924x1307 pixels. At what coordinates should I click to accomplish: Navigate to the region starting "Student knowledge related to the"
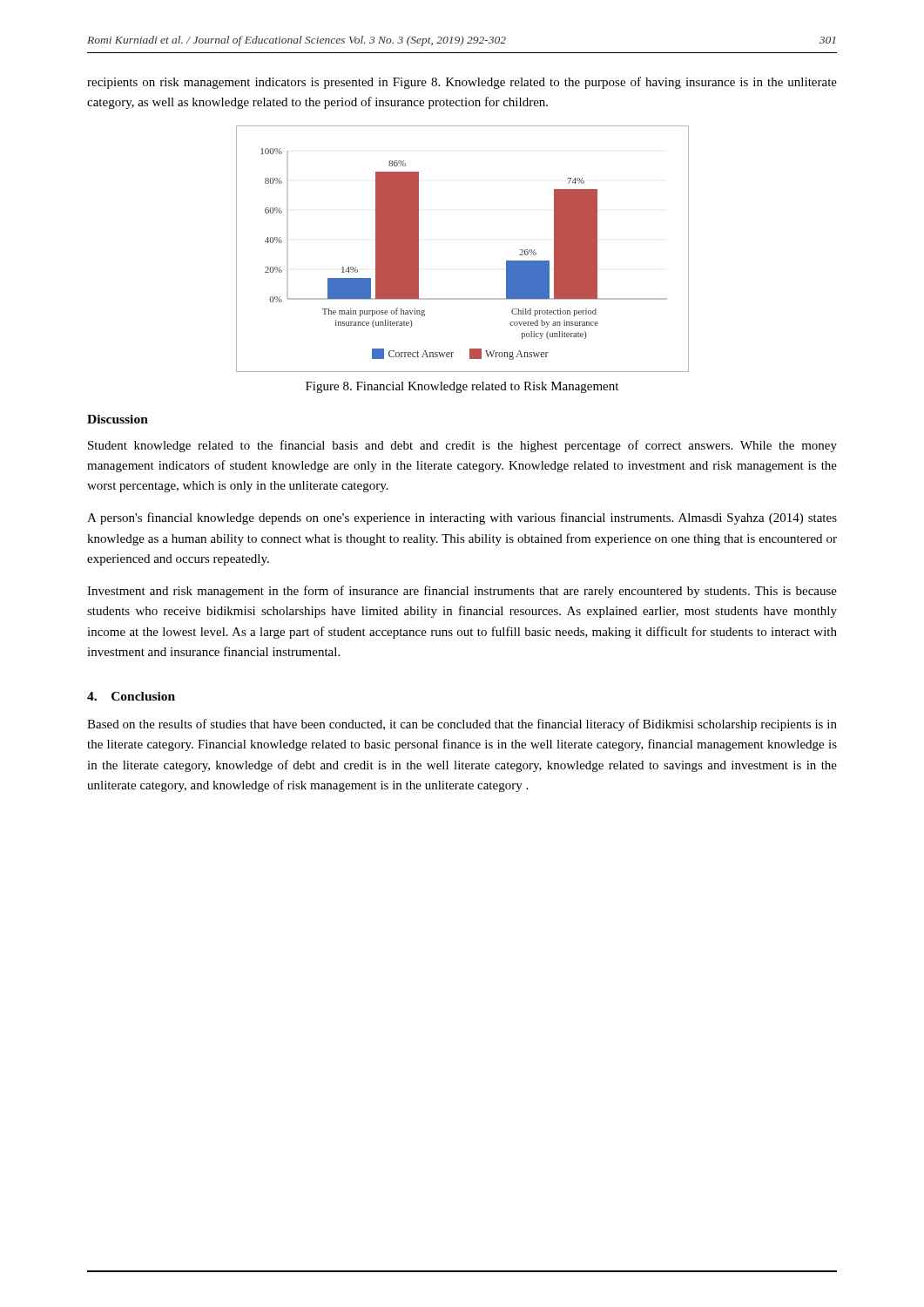(x=462, y=465)
